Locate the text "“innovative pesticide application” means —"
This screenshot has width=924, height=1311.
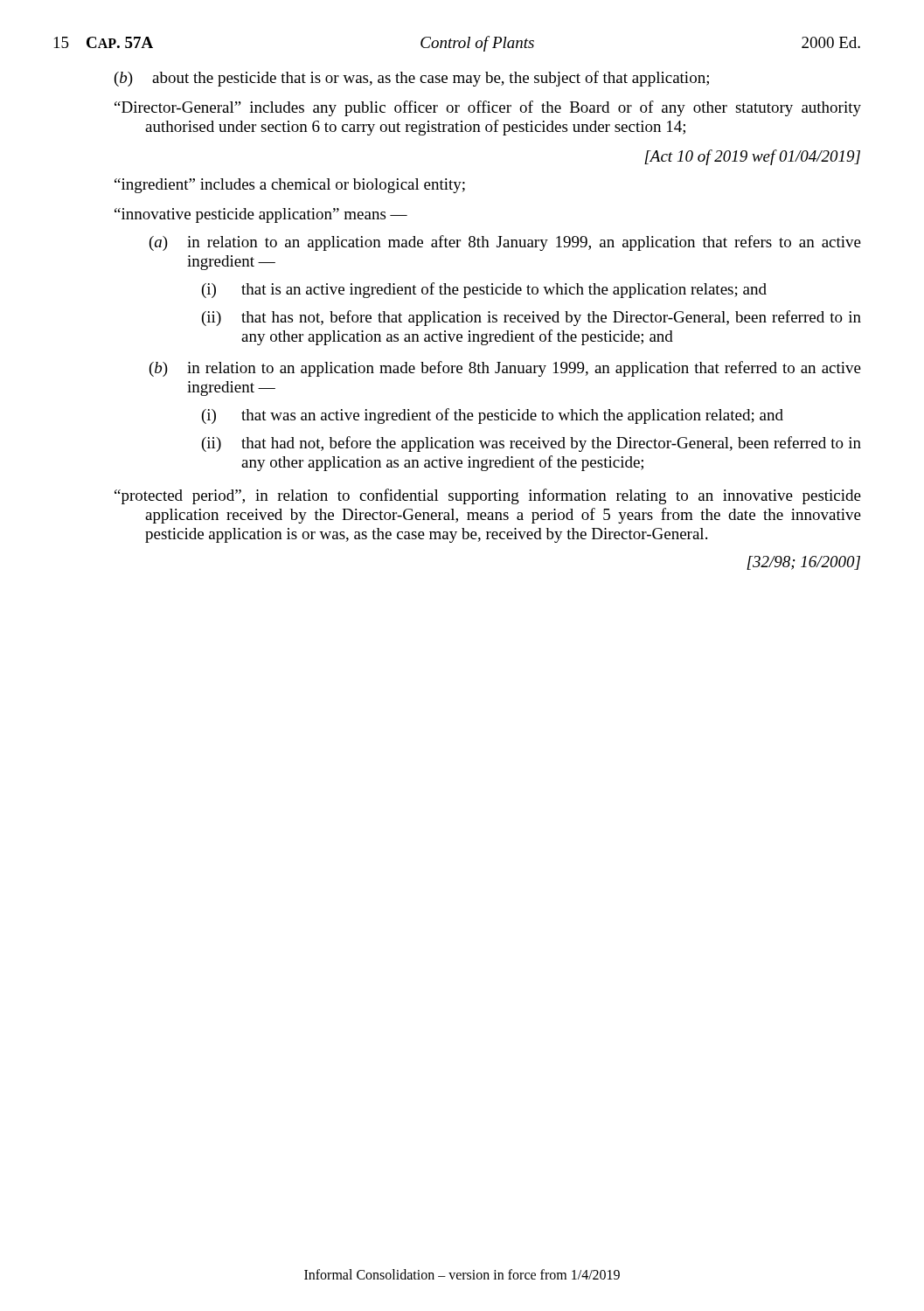260,214
